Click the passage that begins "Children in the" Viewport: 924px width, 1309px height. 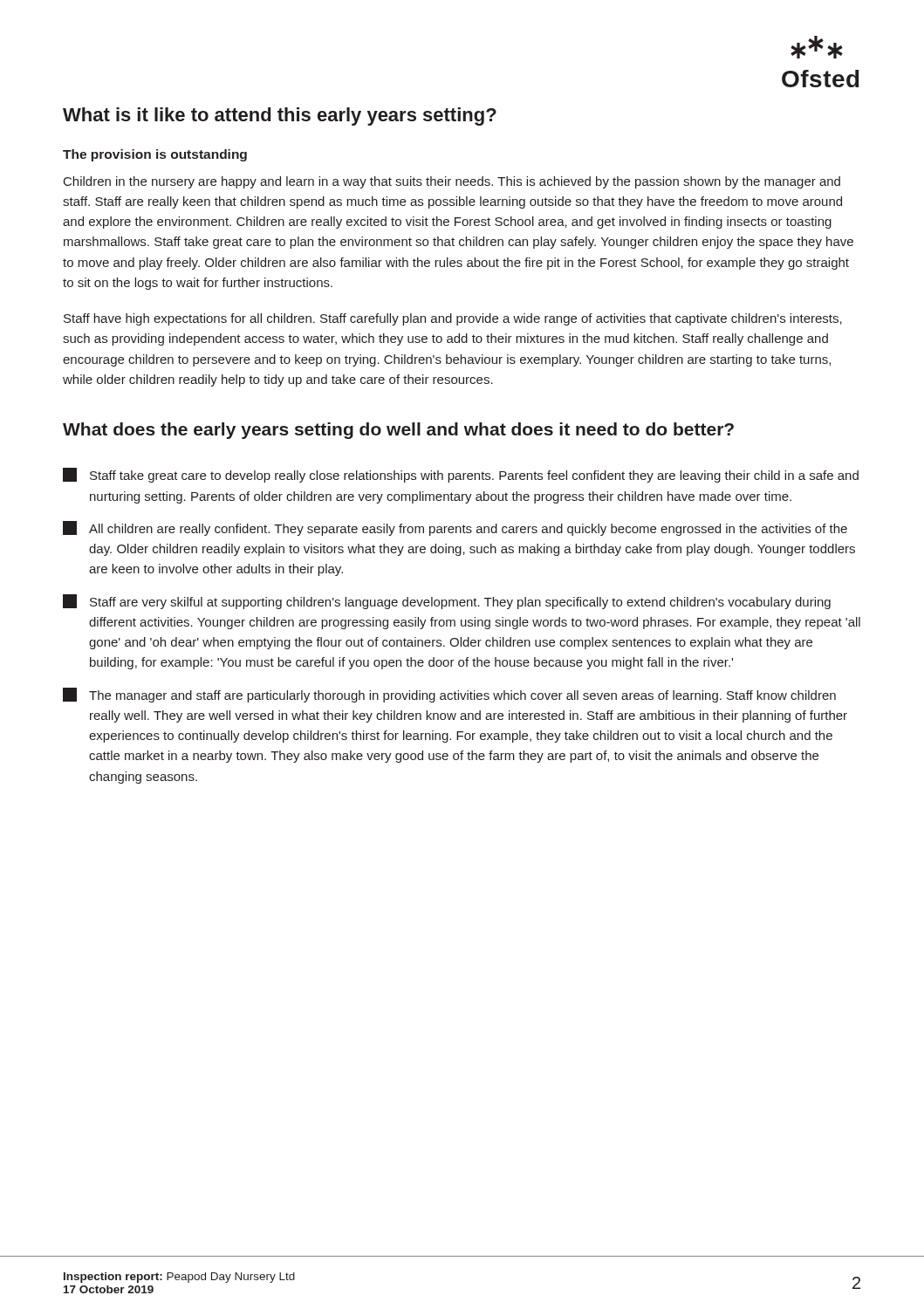point(458,231)
